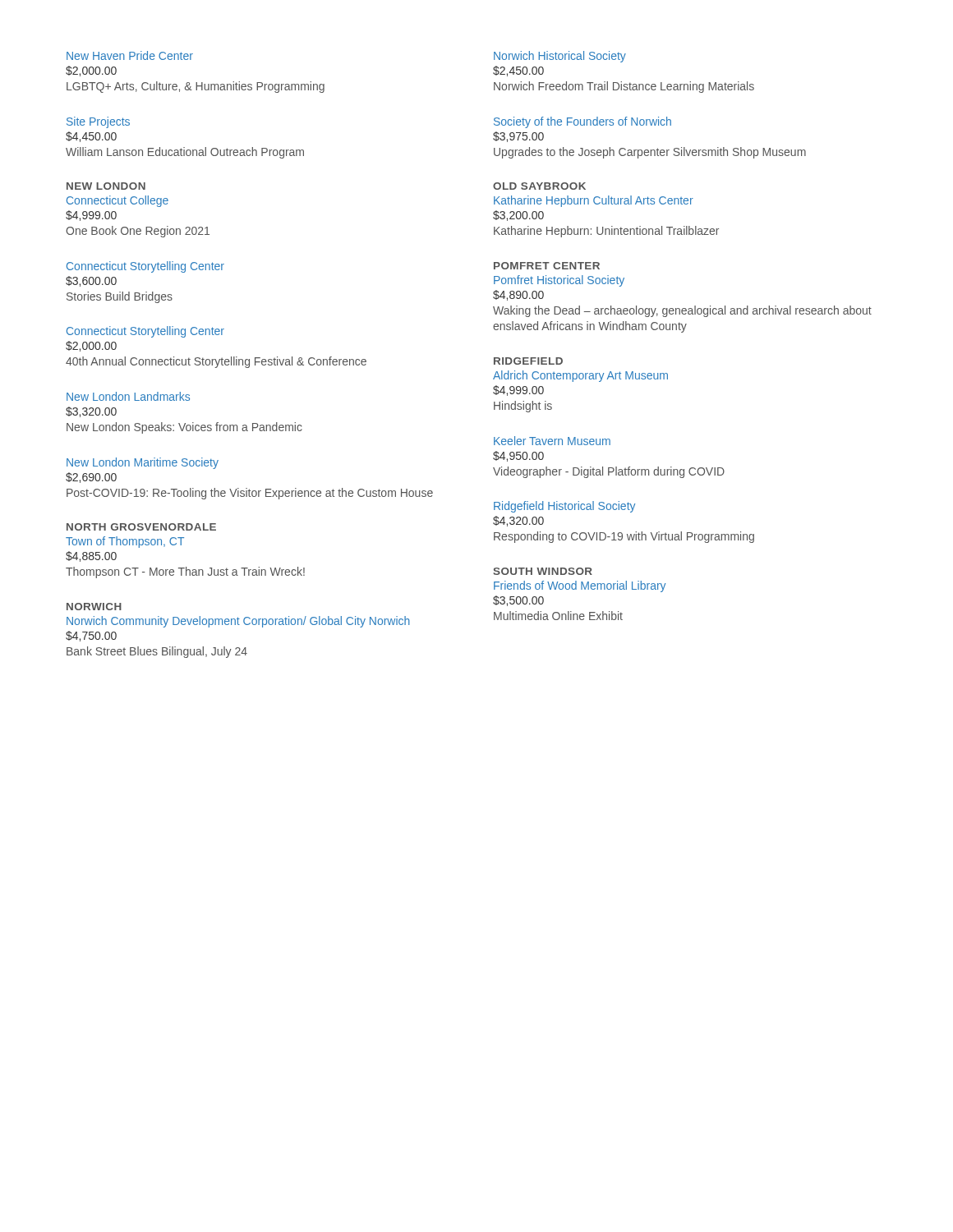Find the region starting "NEW LONDON Connecticut College $4,999.00 One Book One"
The width and height of the screenshot is (953, 1232).
click(x=106, y=186)
